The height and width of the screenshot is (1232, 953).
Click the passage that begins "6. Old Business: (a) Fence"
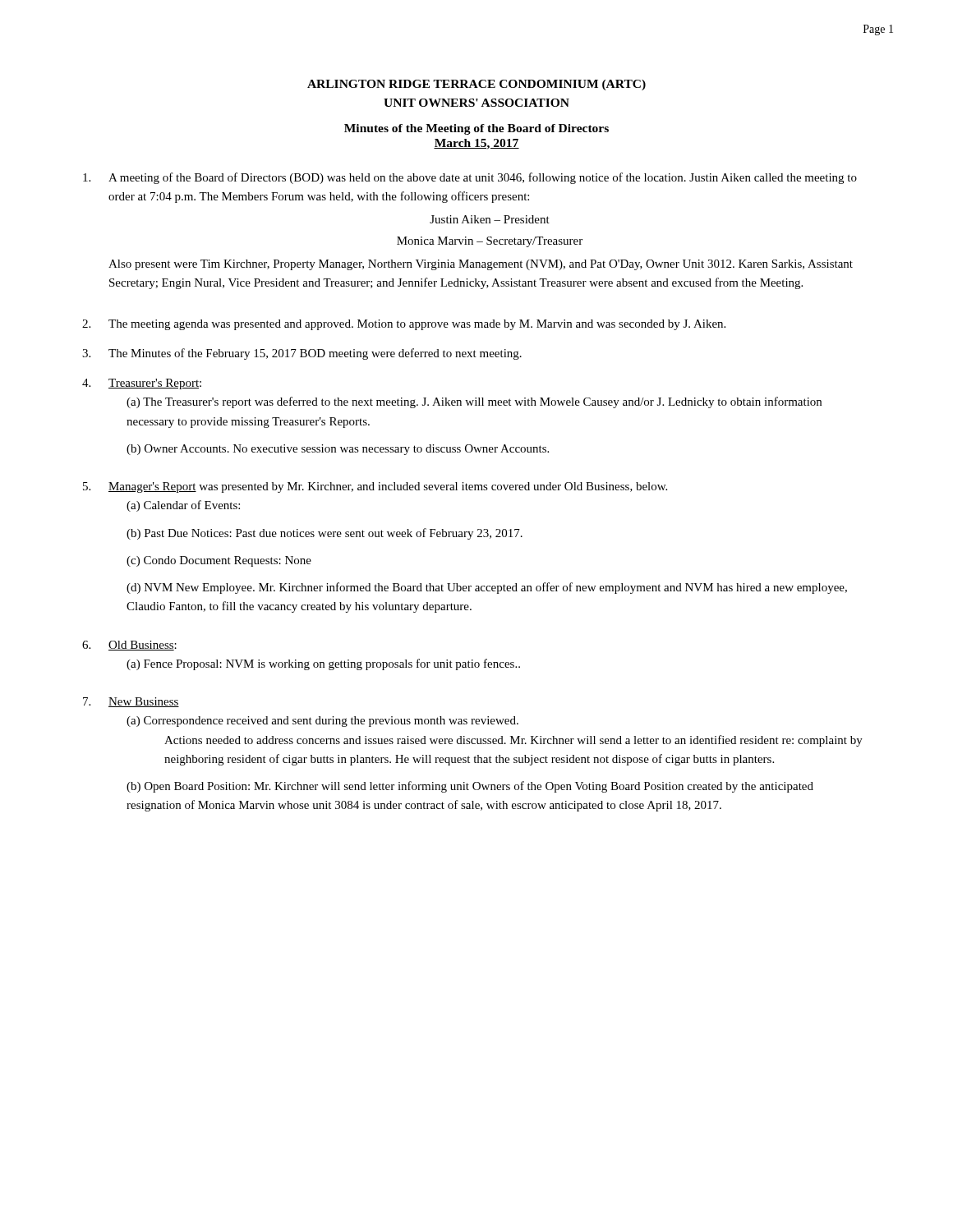tap(476, 659)
